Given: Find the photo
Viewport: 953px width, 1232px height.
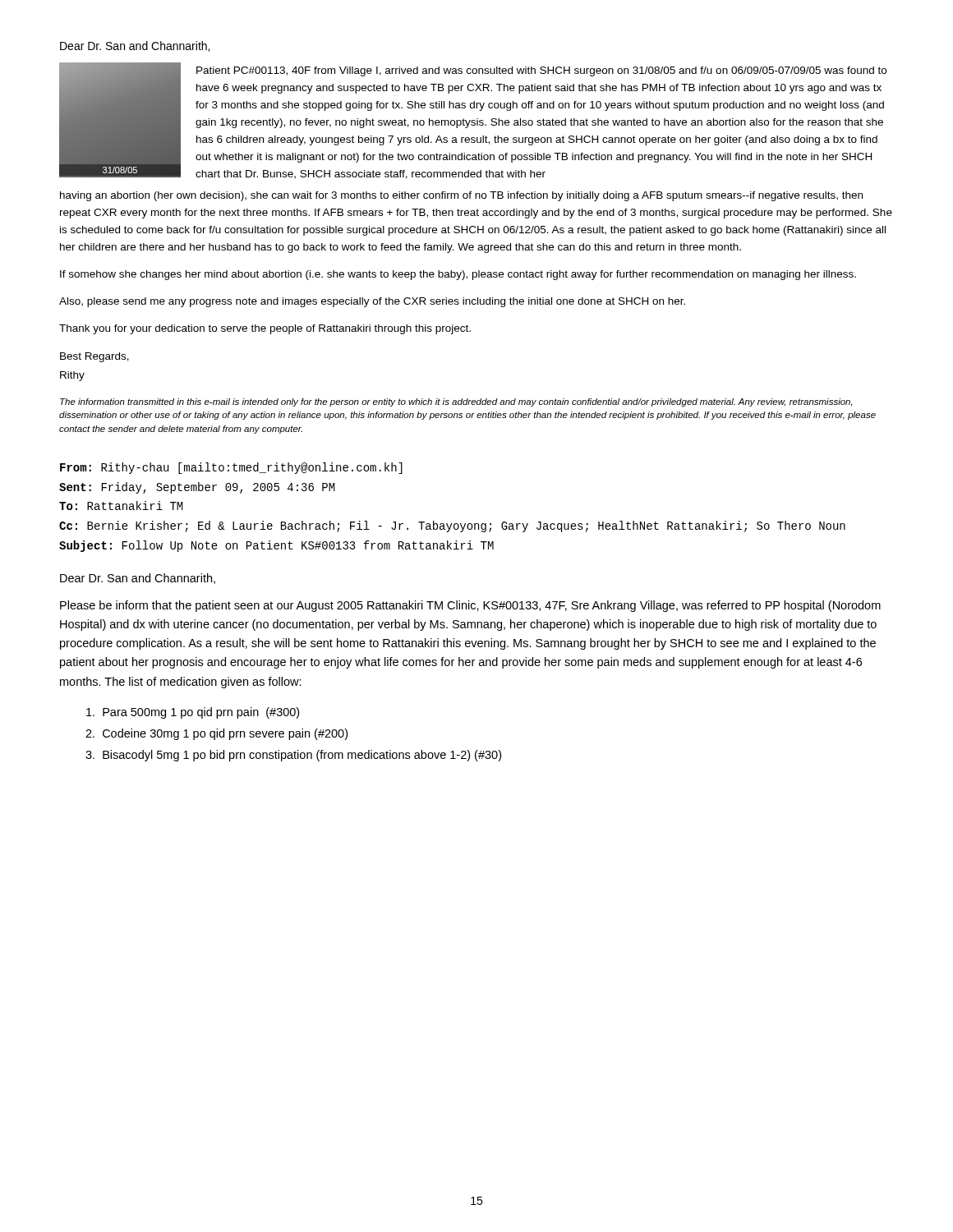Looking at the screenshot, I should click(120, 120).
